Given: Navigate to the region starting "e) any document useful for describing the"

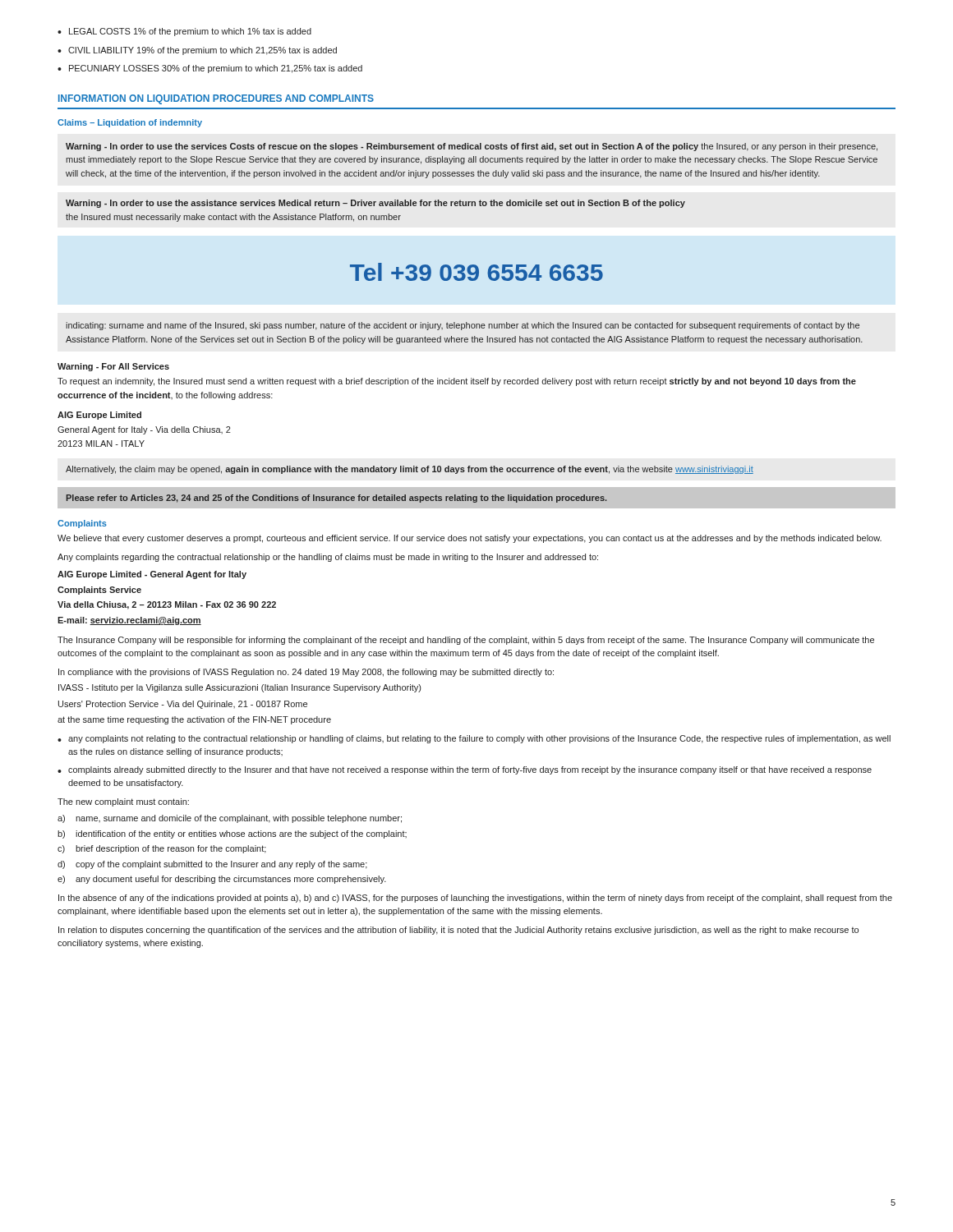Looking at the screenshot, I should (222, 879).
